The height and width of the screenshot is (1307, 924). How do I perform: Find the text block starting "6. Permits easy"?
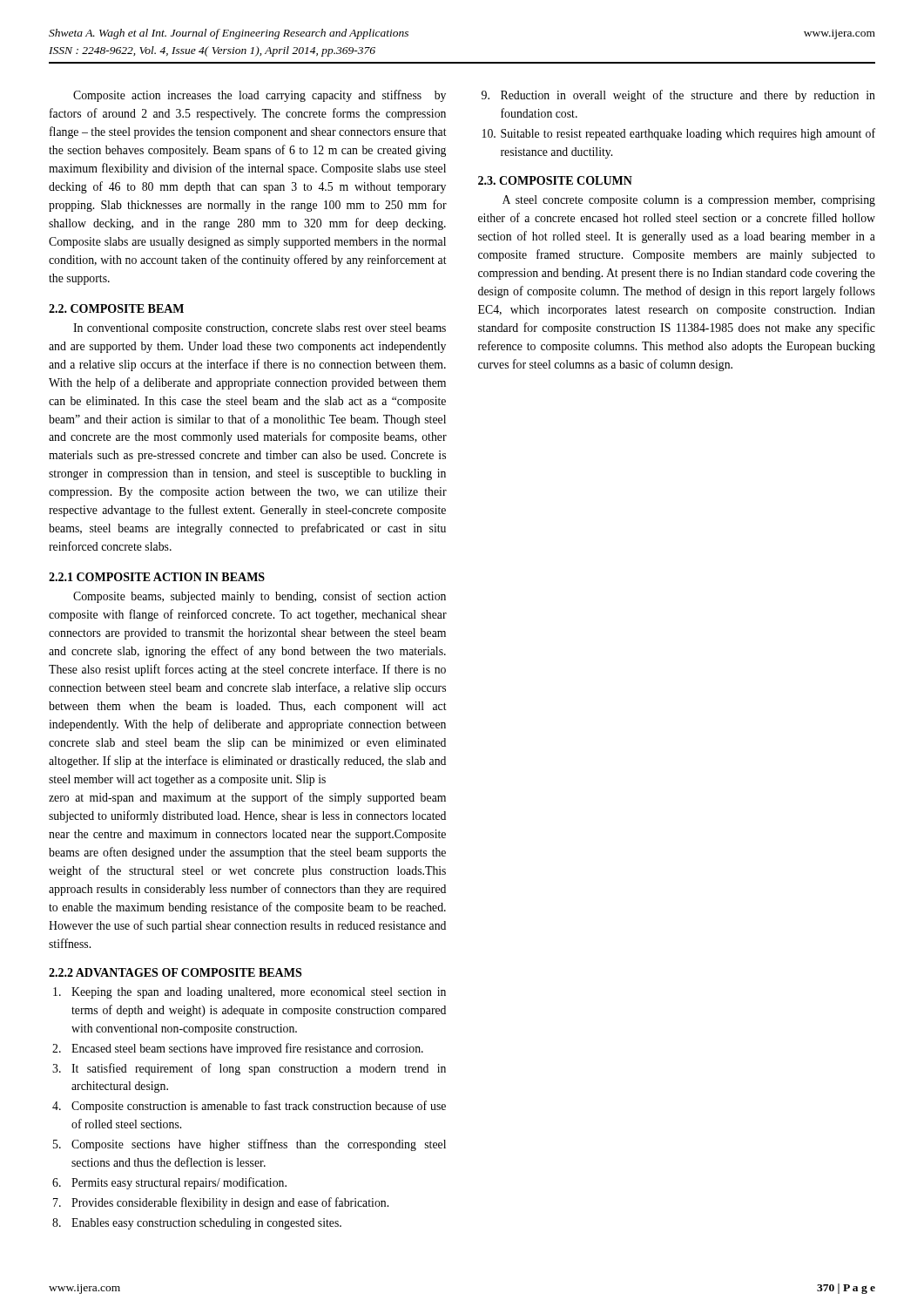pos(249,1184)
